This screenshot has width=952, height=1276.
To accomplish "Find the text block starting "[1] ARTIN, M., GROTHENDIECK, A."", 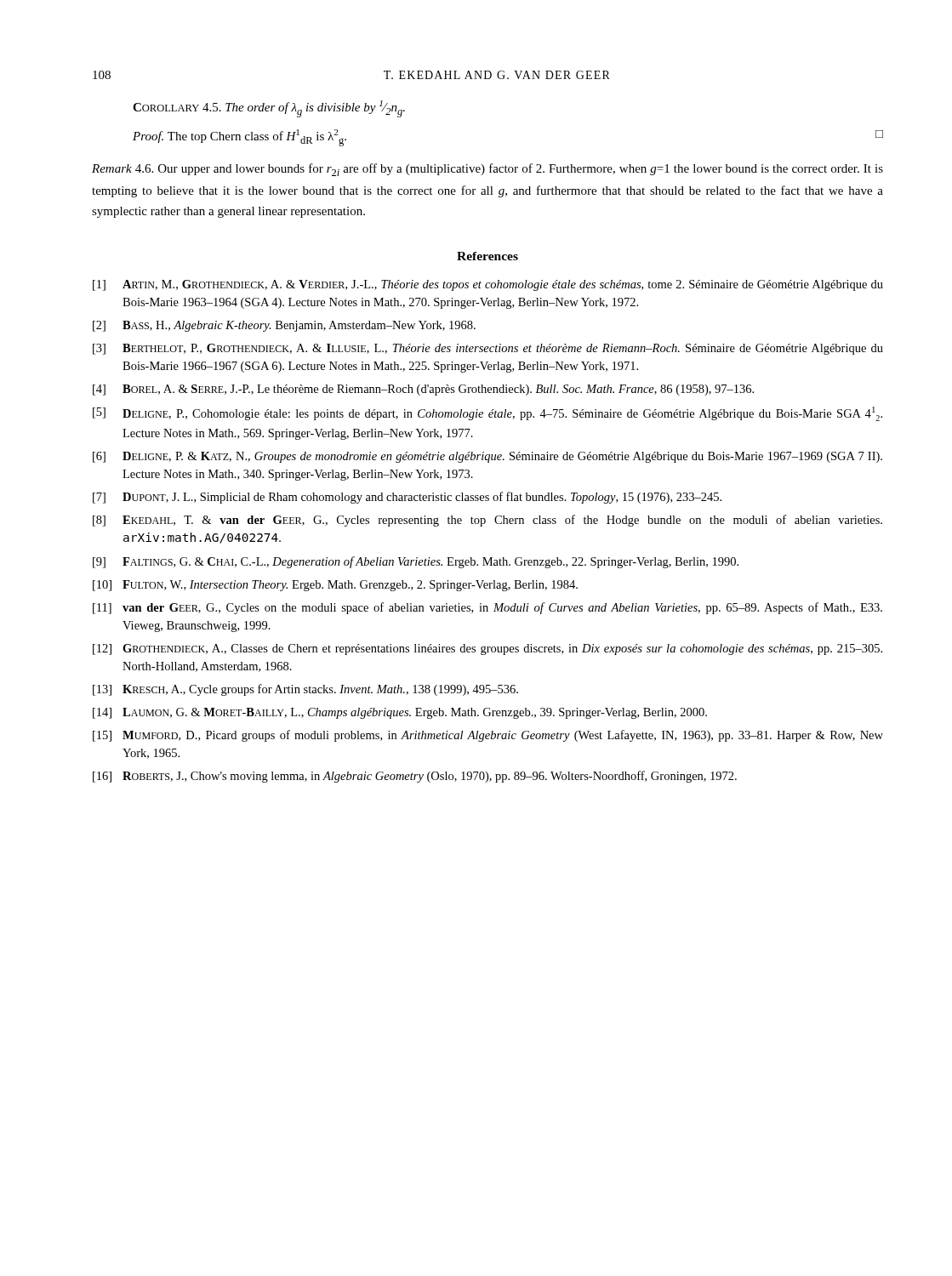I will [x=487, y=293].
